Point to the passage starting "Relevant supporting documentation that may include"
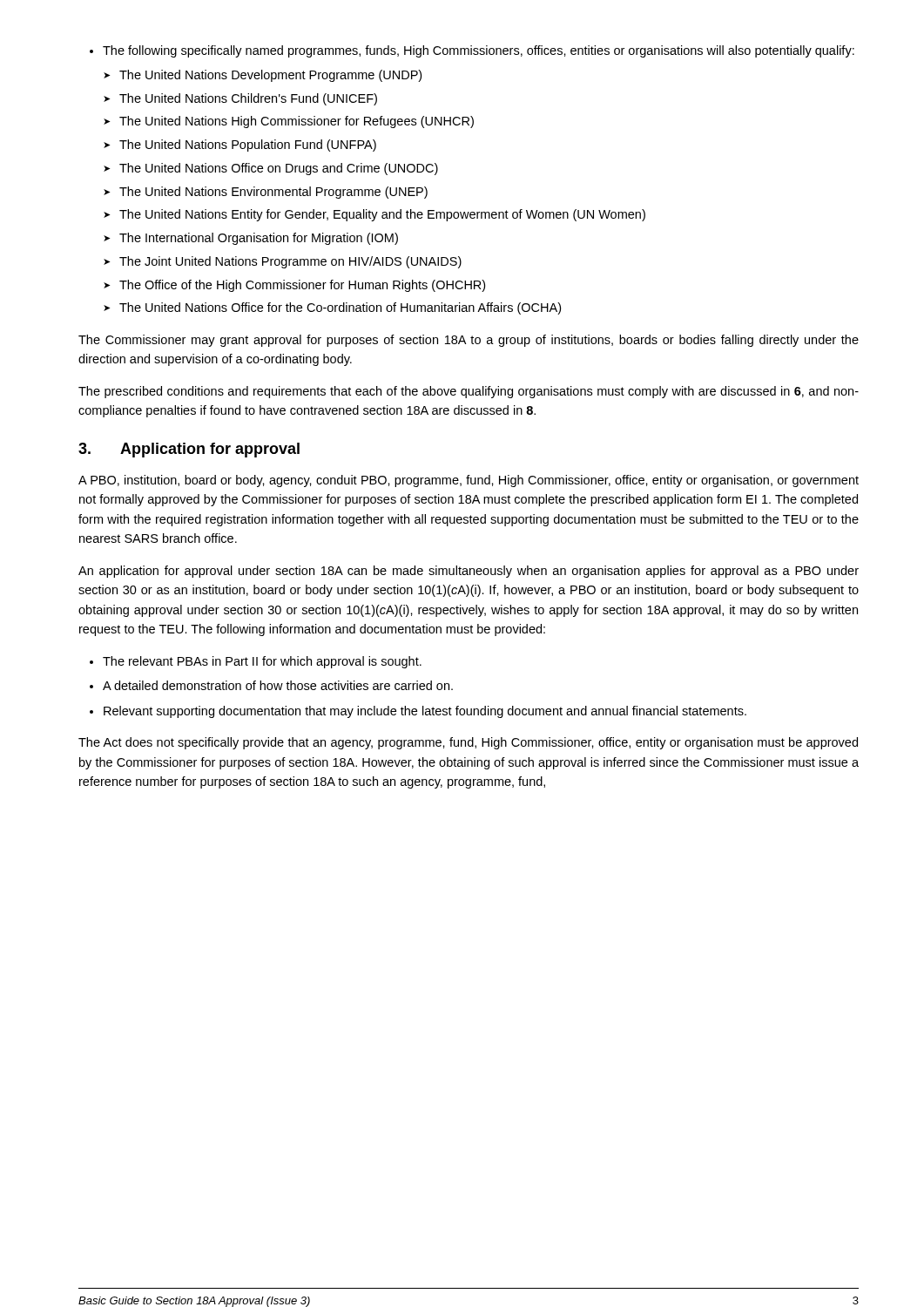The height and width of the screenshot is (1307, 924). pyautogui.click(x=481, y=711)
